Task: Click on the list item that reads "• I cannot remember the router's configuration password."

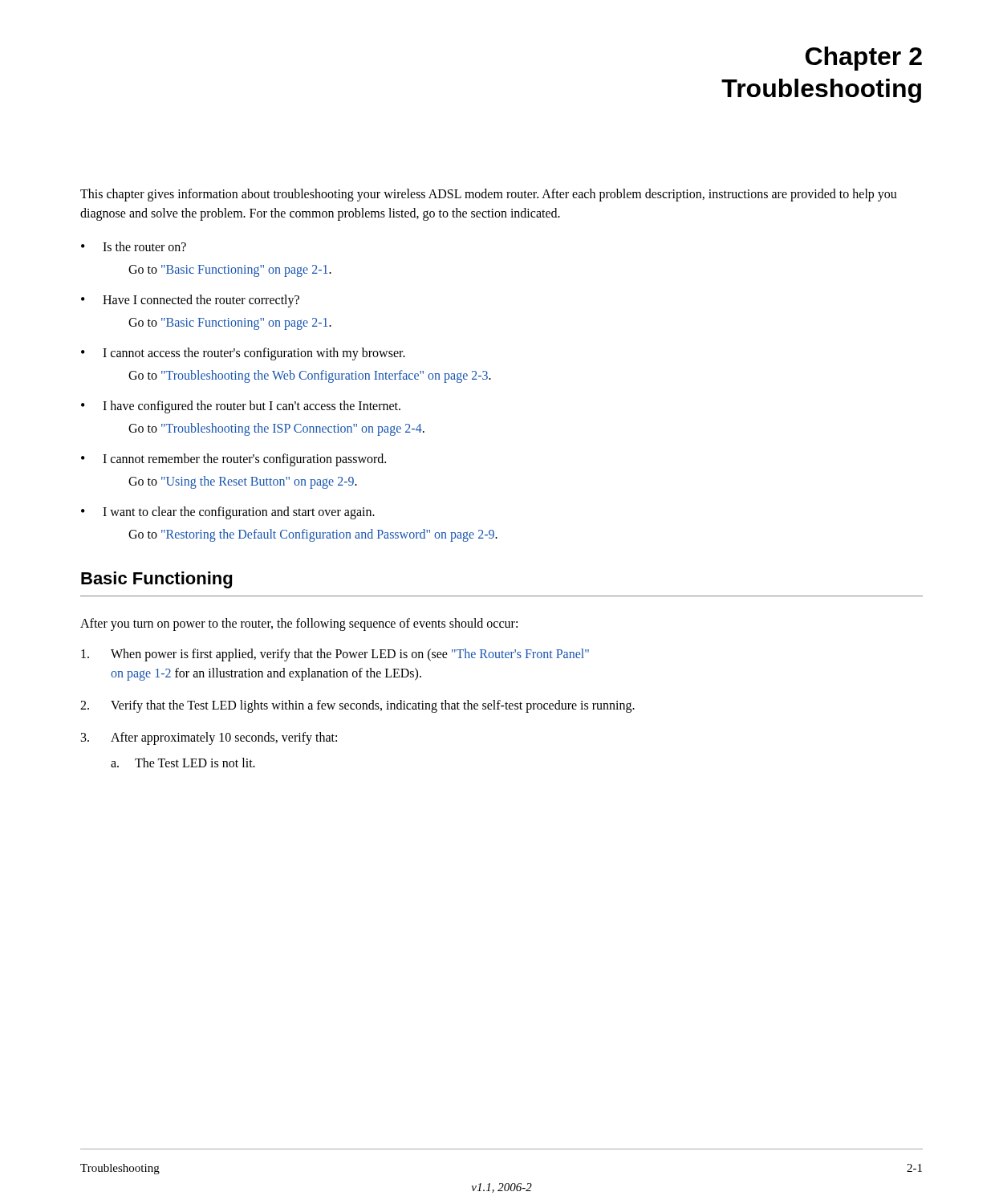Action: point(233,460)
